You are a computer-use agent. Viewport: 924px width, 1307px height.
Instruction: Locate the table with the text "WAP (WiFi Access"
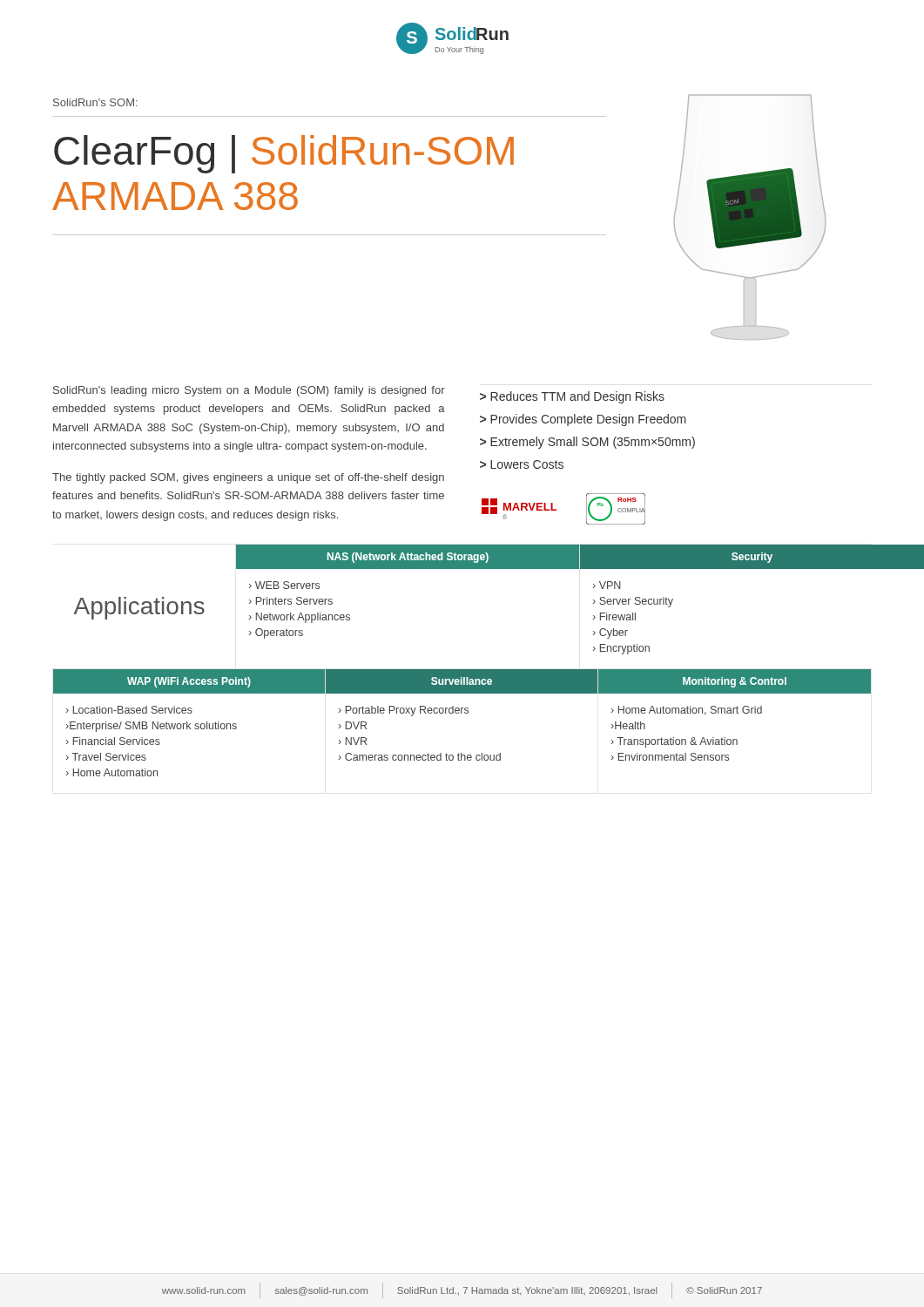pyautogui.click(x=462, y=731)
